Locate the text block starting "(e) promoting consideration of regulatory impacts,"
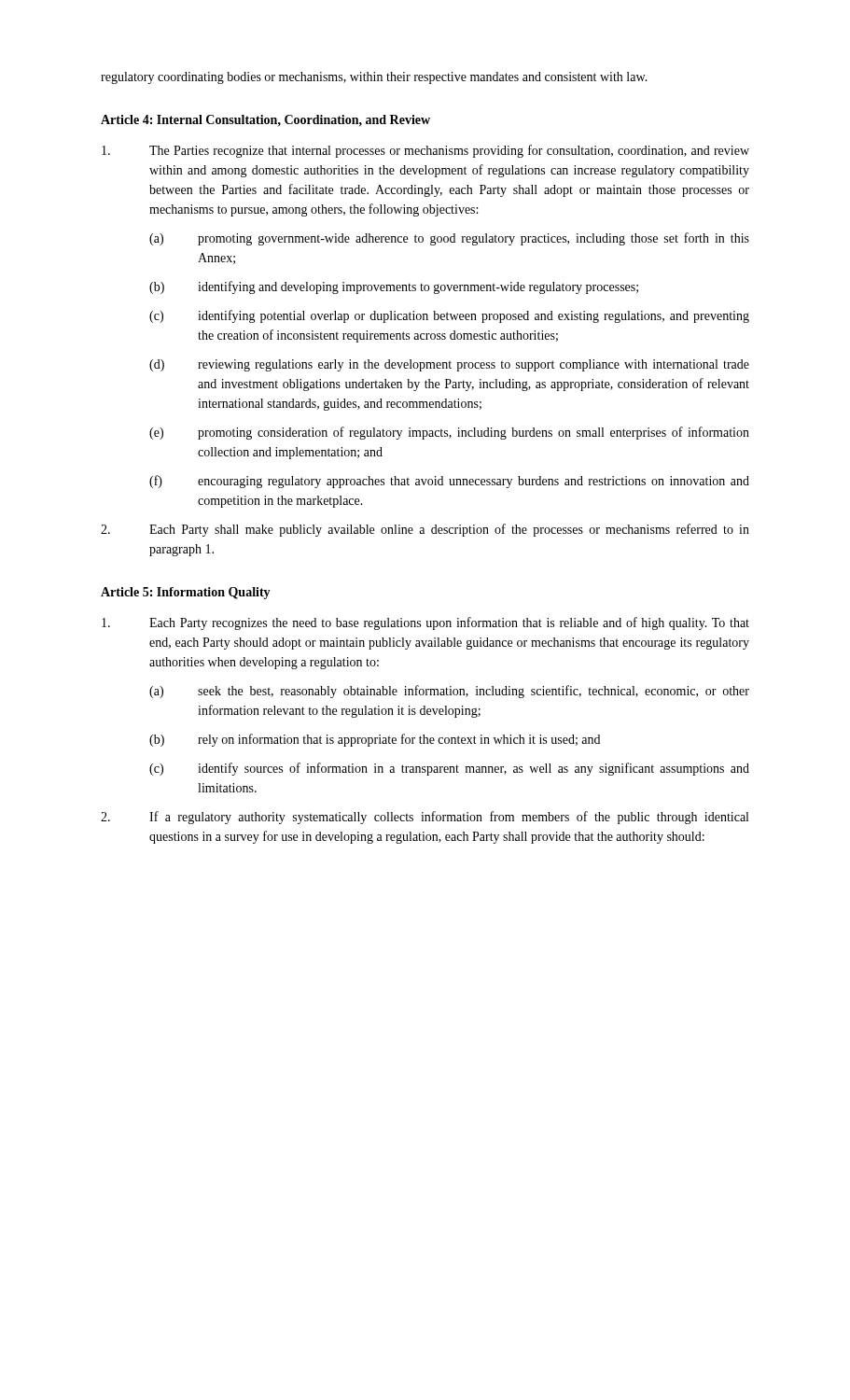This screenshot has width=850, height=1400. pyautogui.click(x=449, y=442)
